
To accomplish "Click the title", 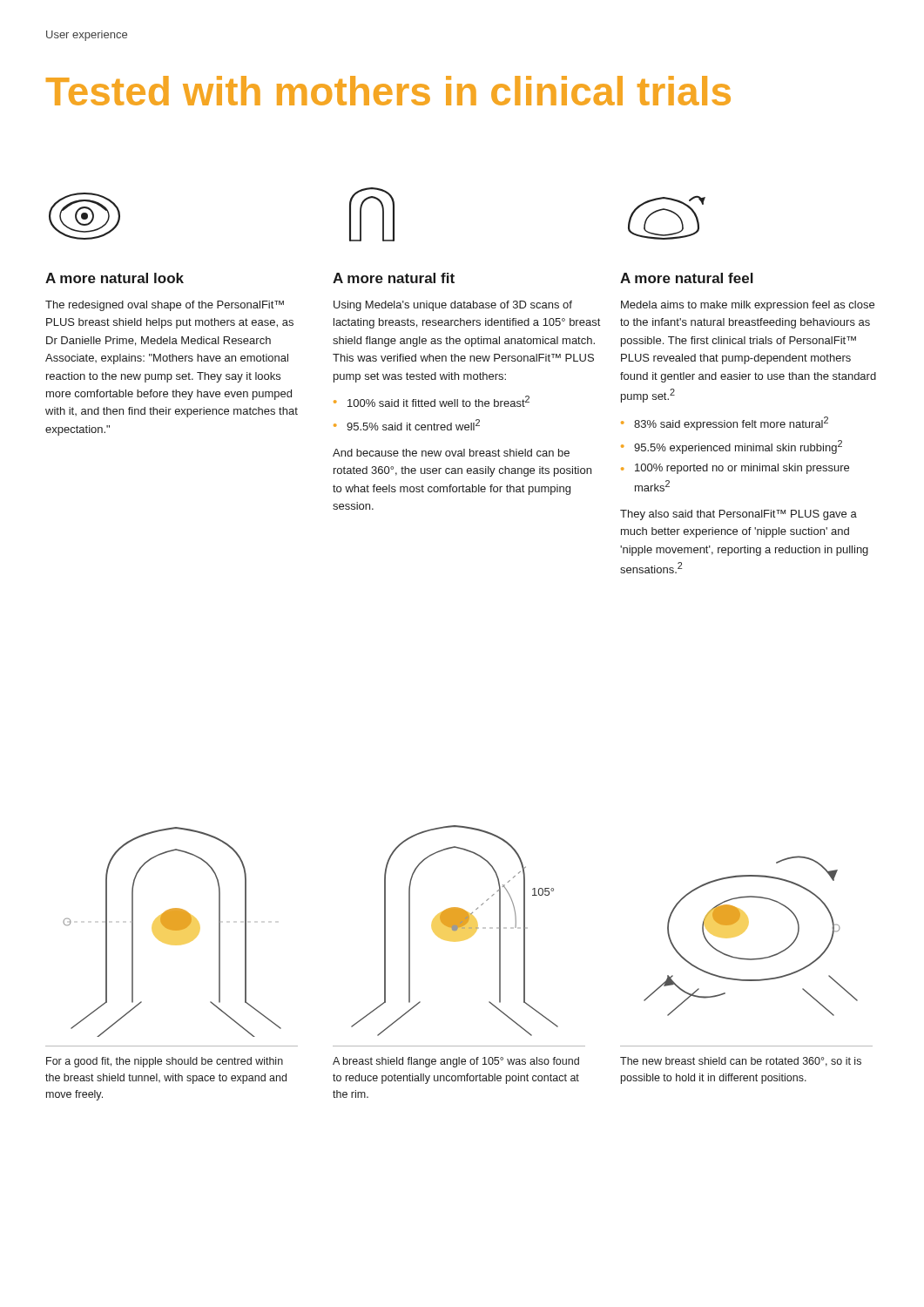I will point(389,92).
